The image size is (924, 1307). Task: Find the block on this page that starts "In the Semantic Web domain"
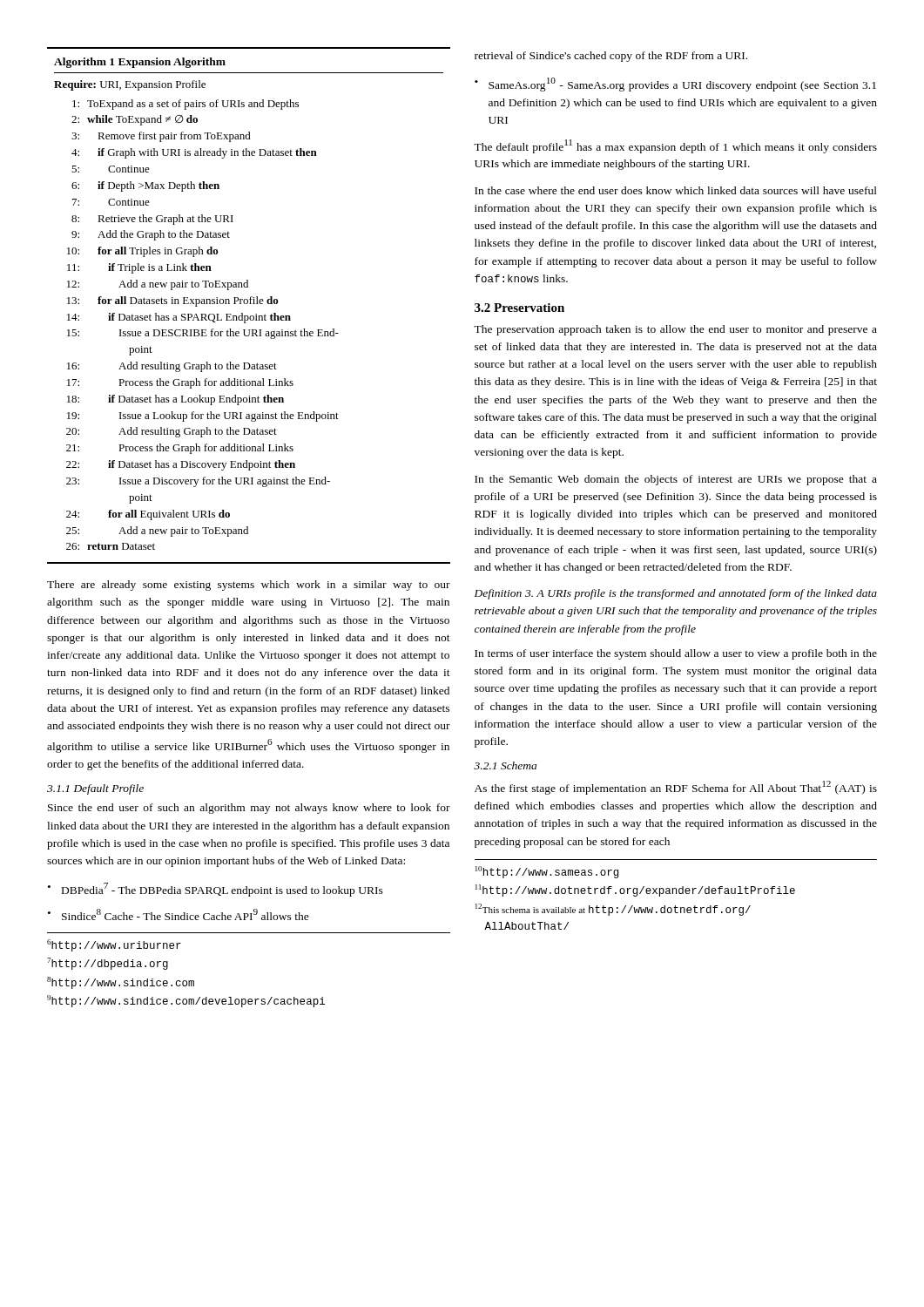[676, 522]
